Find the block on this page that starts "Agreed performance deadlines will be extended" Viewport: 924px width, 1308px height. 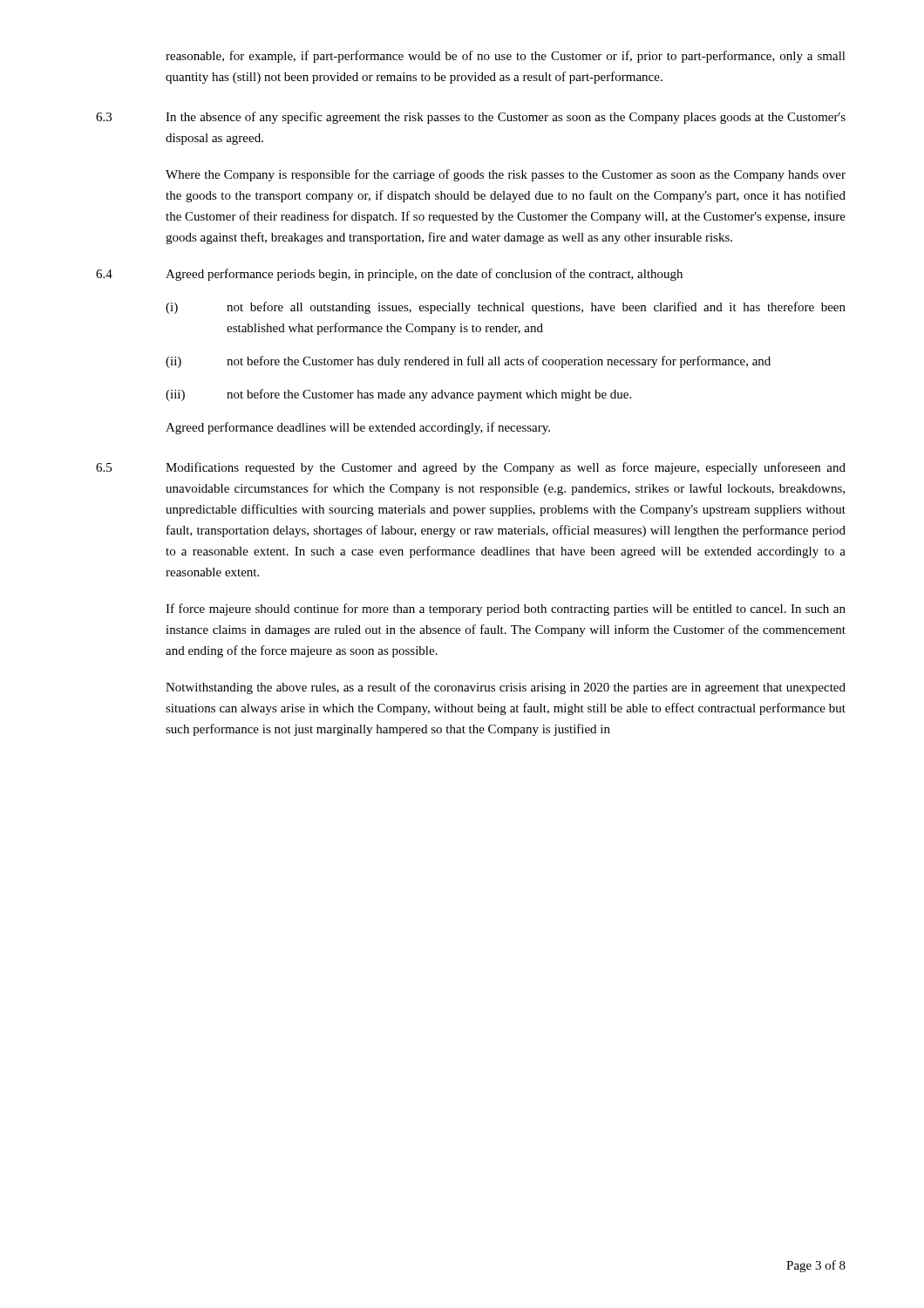tap(358, 427)
